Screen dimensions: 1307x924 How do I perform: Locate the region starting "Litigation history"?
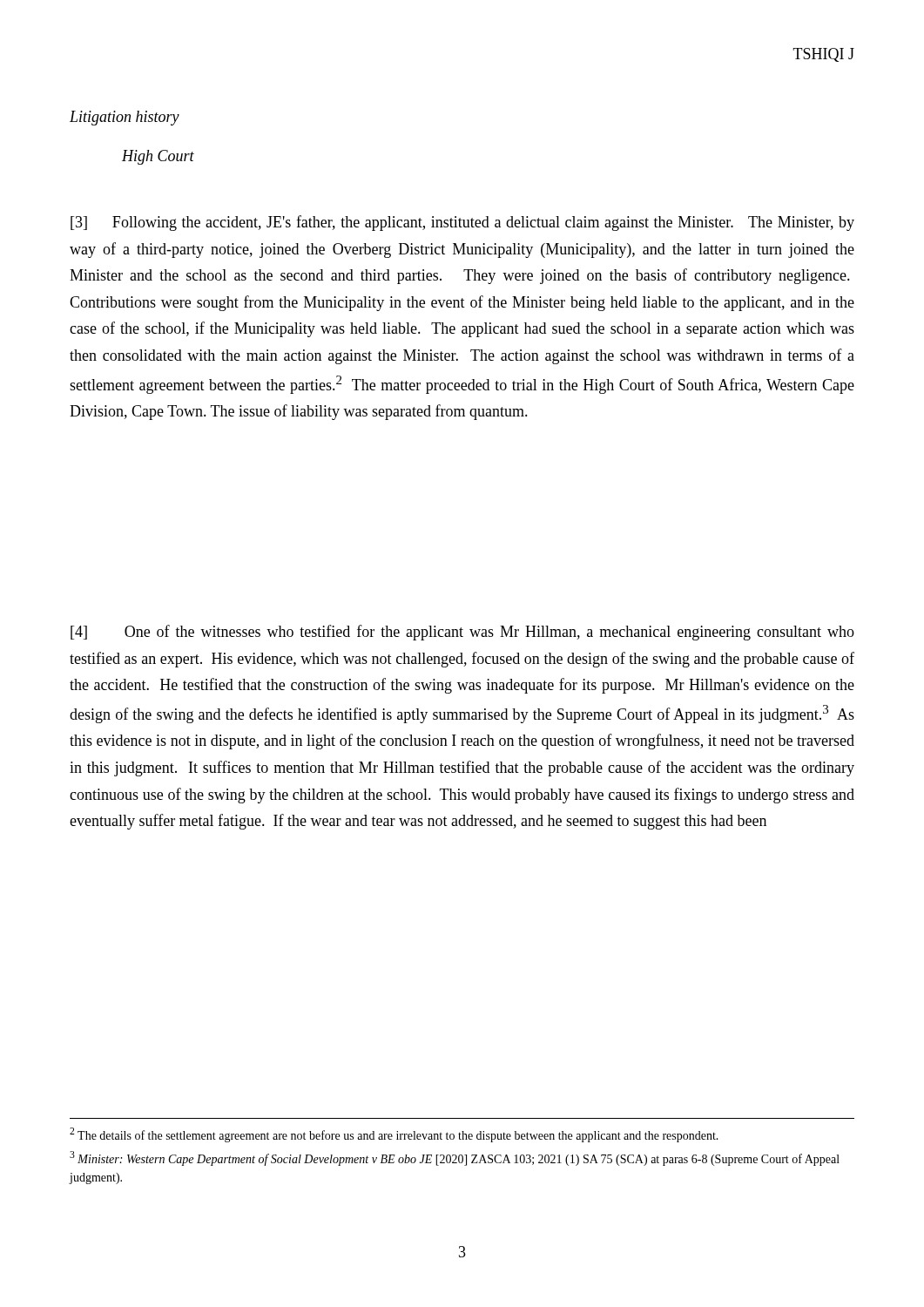pos(124,117)
